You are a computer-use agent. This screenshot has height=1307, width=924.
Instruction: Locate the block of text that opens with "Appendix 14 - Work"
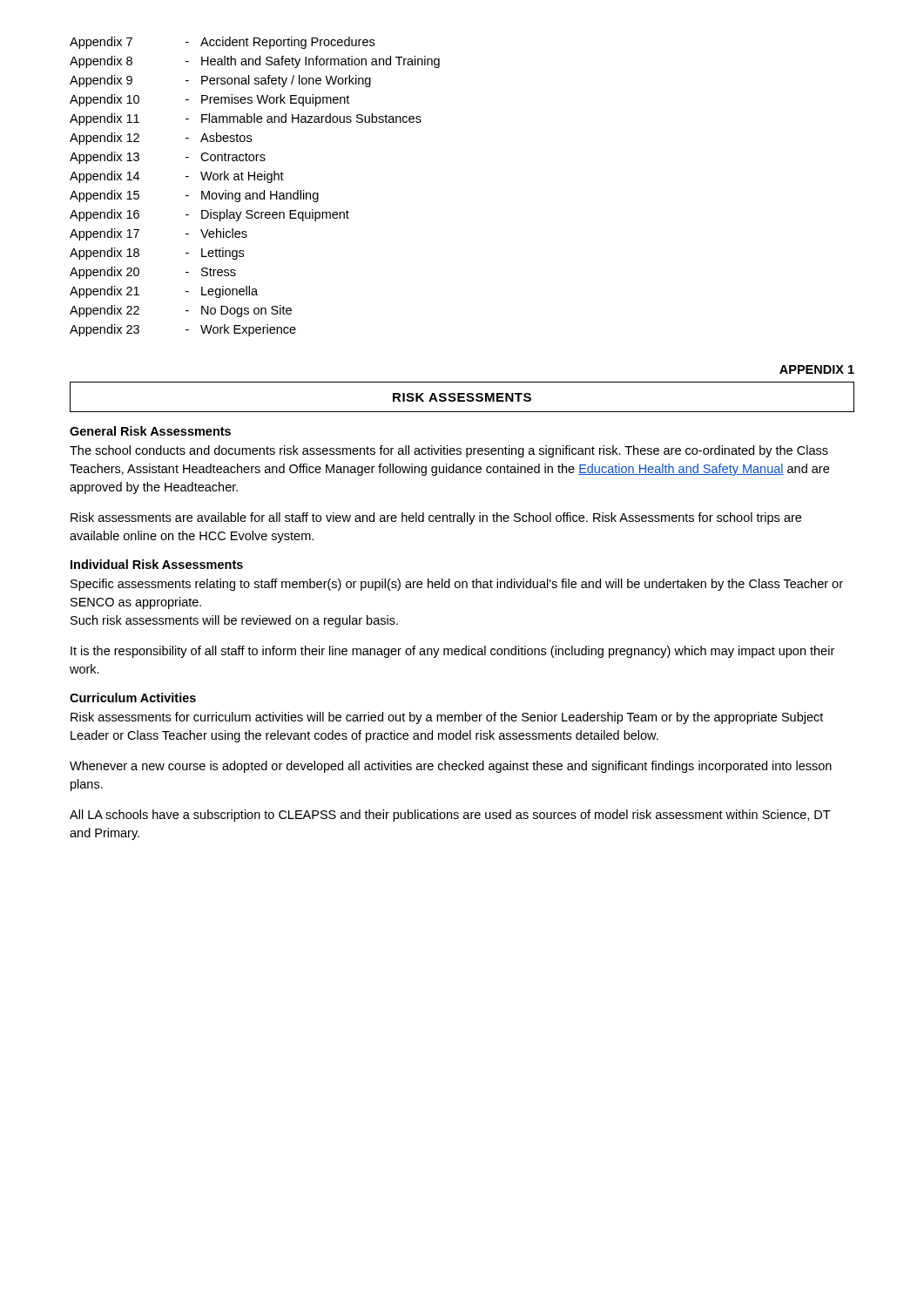101,176
